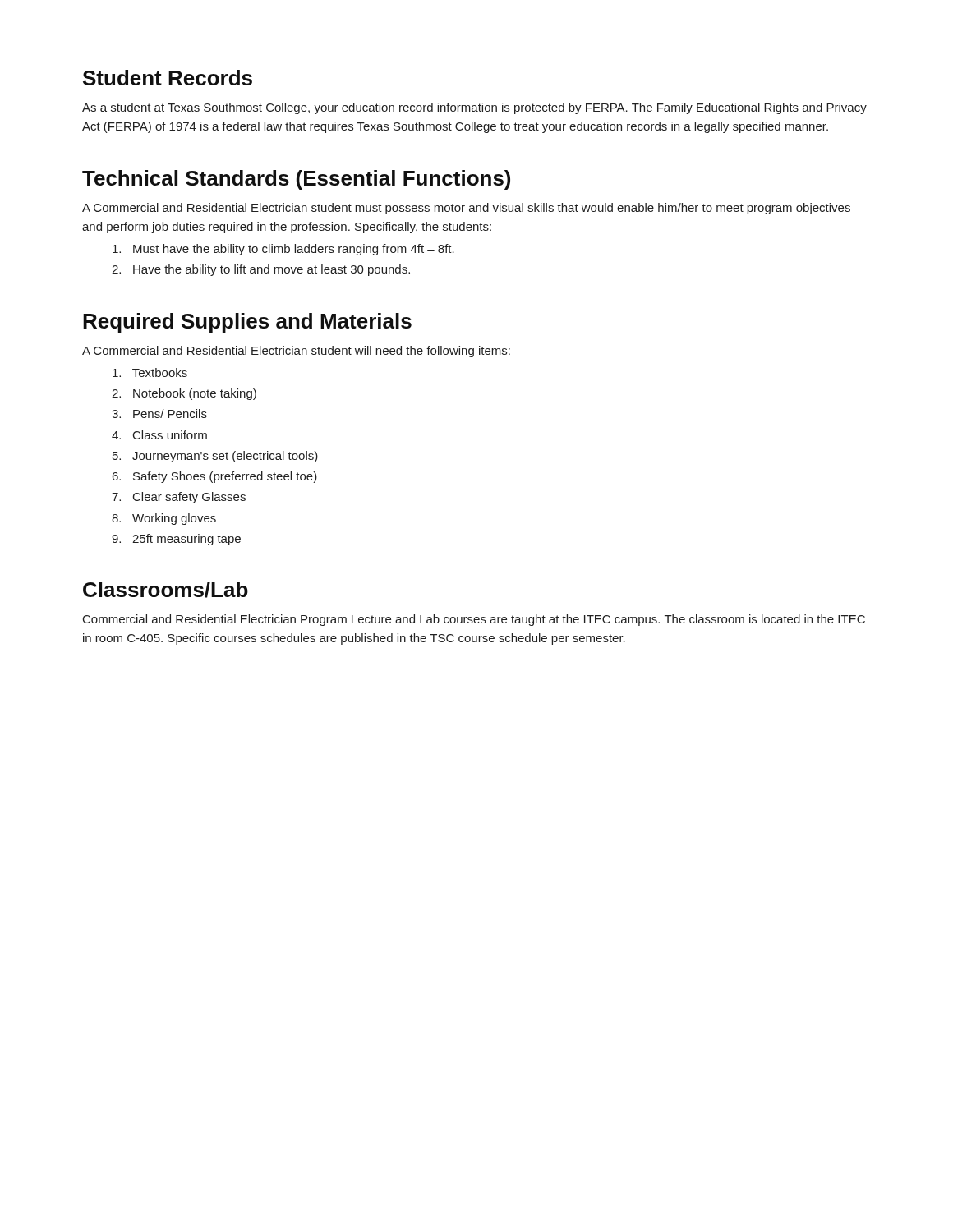Select the passage starting "A Commercial and Residential Electrician student must possess"
The height and width of the screenshot is (1232, 953).
(x=466, y=217)
